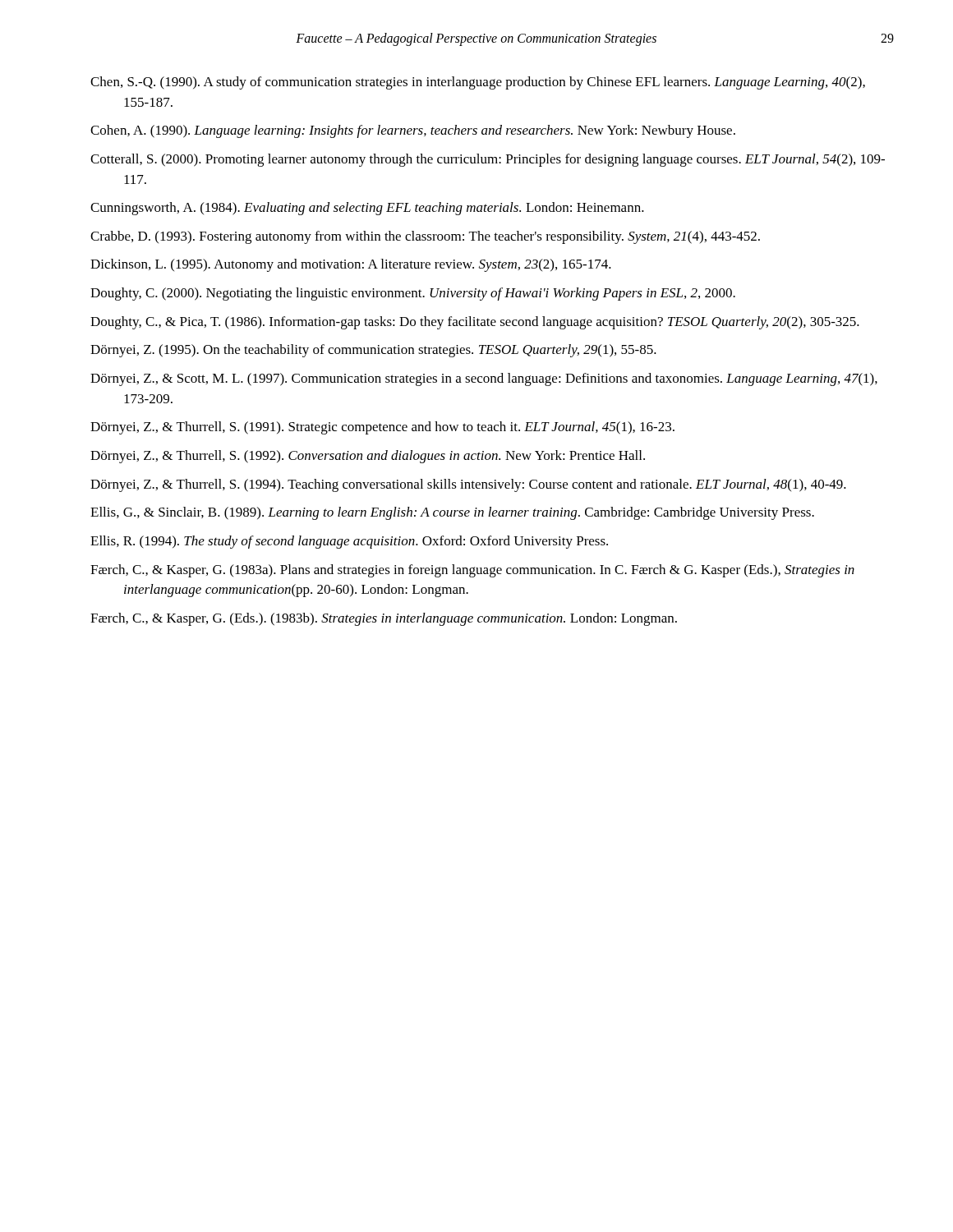Point to the block beginning "Dörnyei, Z., & Scott, M. L."
The image size is (953, 1232).
[484, 388]
